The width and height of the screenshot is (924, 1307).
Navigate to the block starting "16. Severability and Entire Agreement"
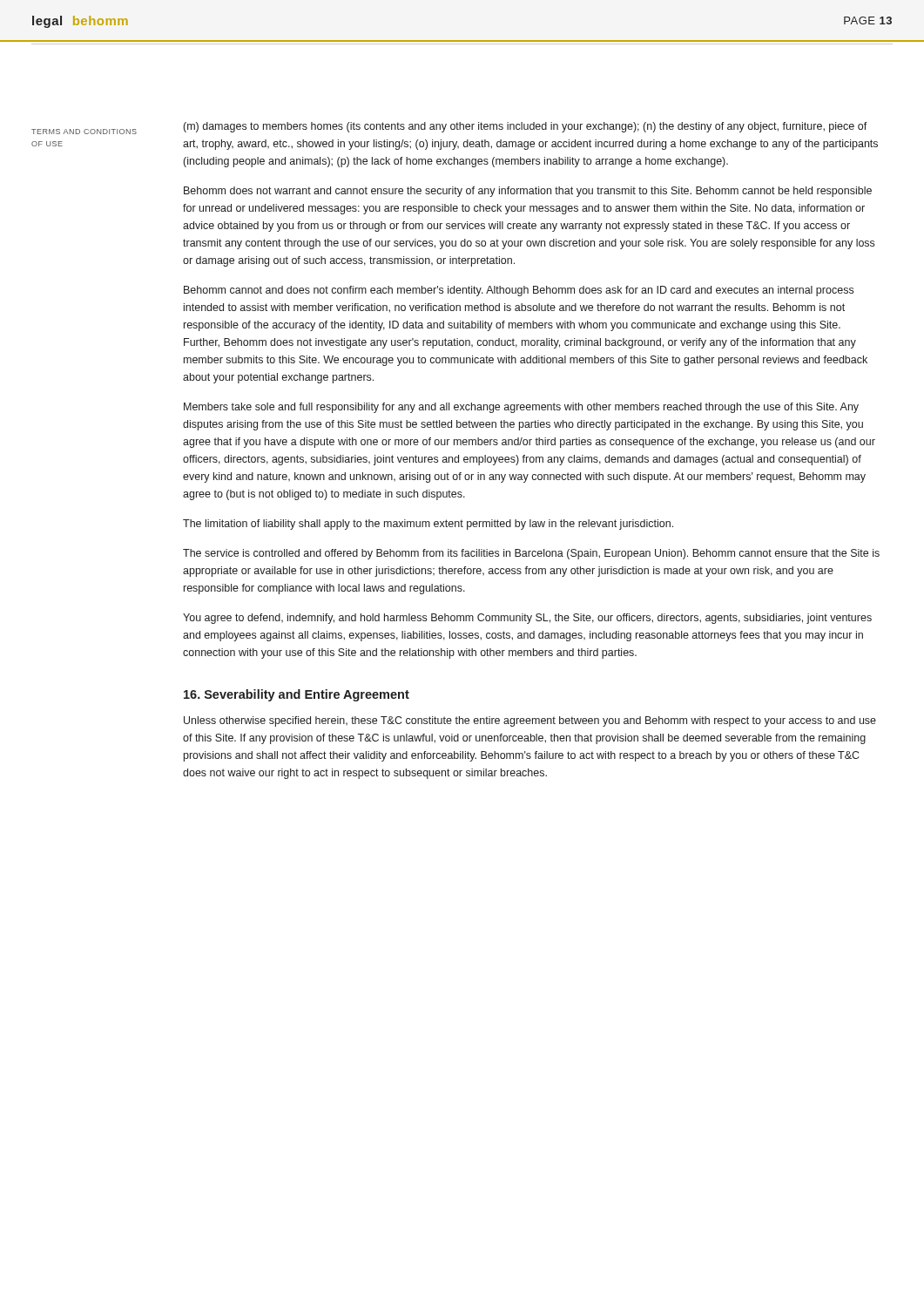point(297,695)
